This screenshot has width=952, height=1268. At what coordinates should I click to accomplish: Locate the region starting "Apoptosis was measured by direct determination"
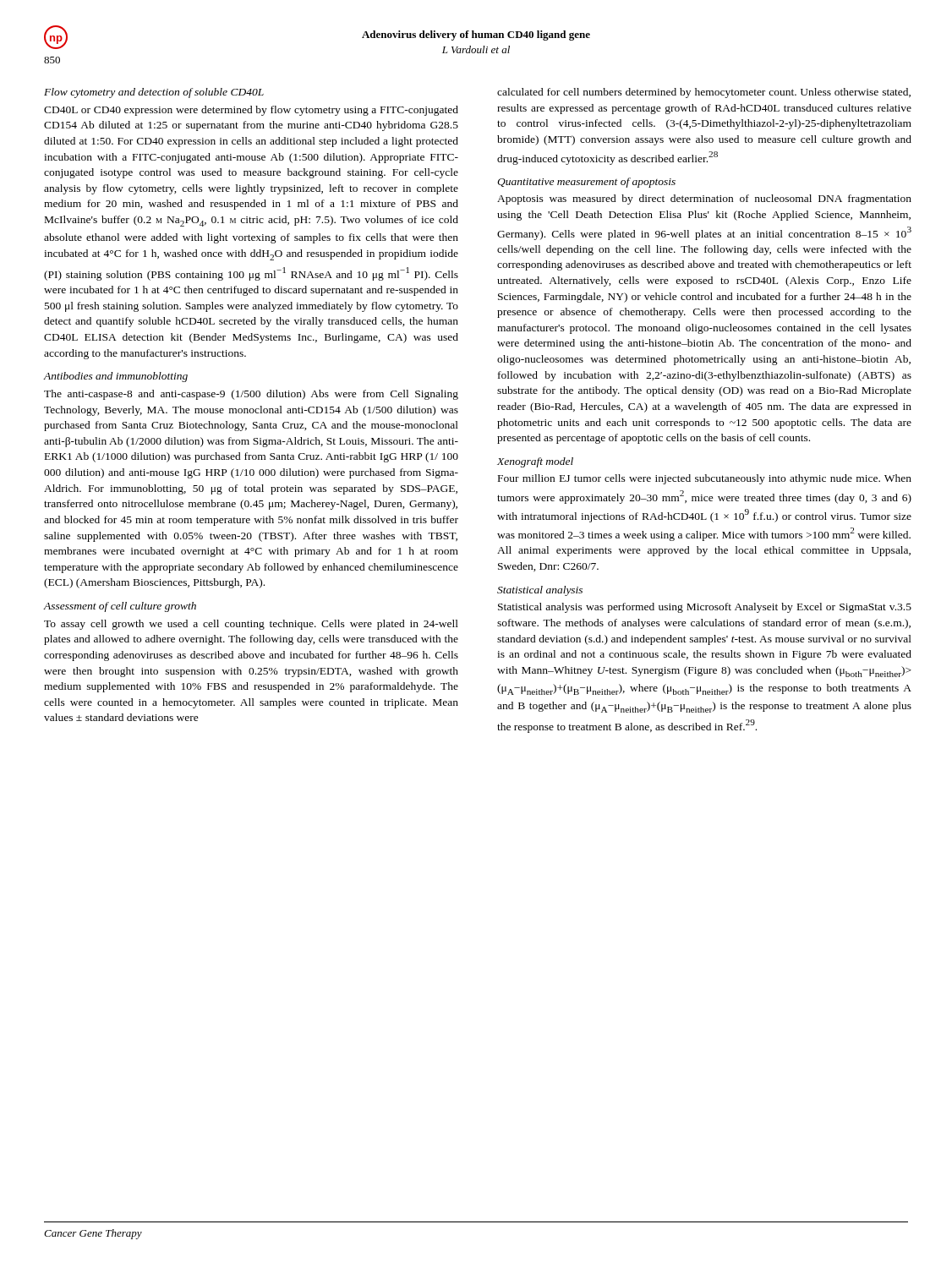[x=704, y=319]
